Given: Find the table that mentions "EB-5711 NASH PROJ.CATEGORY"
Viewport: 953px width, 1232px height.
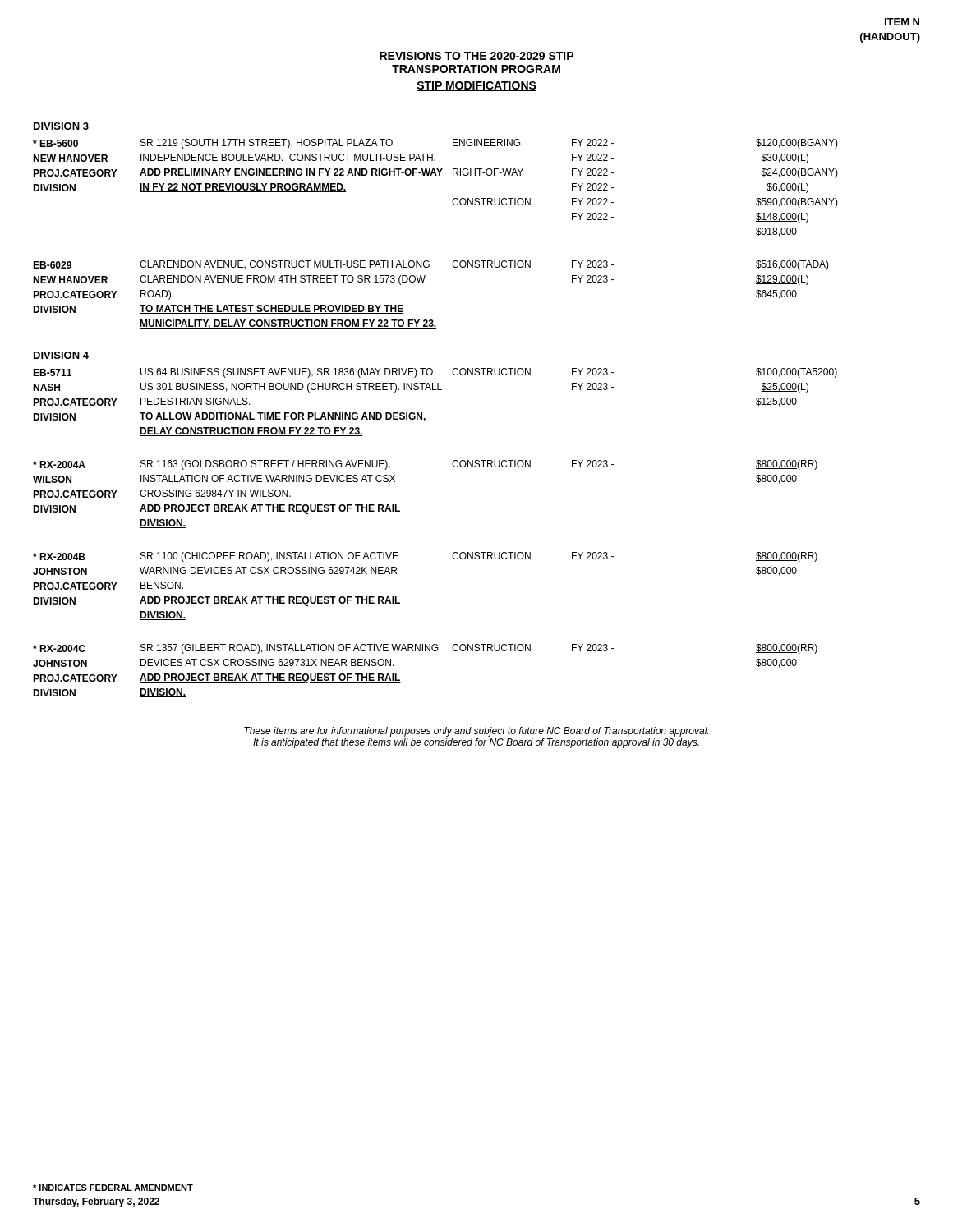Looking at the screenshot, I should 476,533.
